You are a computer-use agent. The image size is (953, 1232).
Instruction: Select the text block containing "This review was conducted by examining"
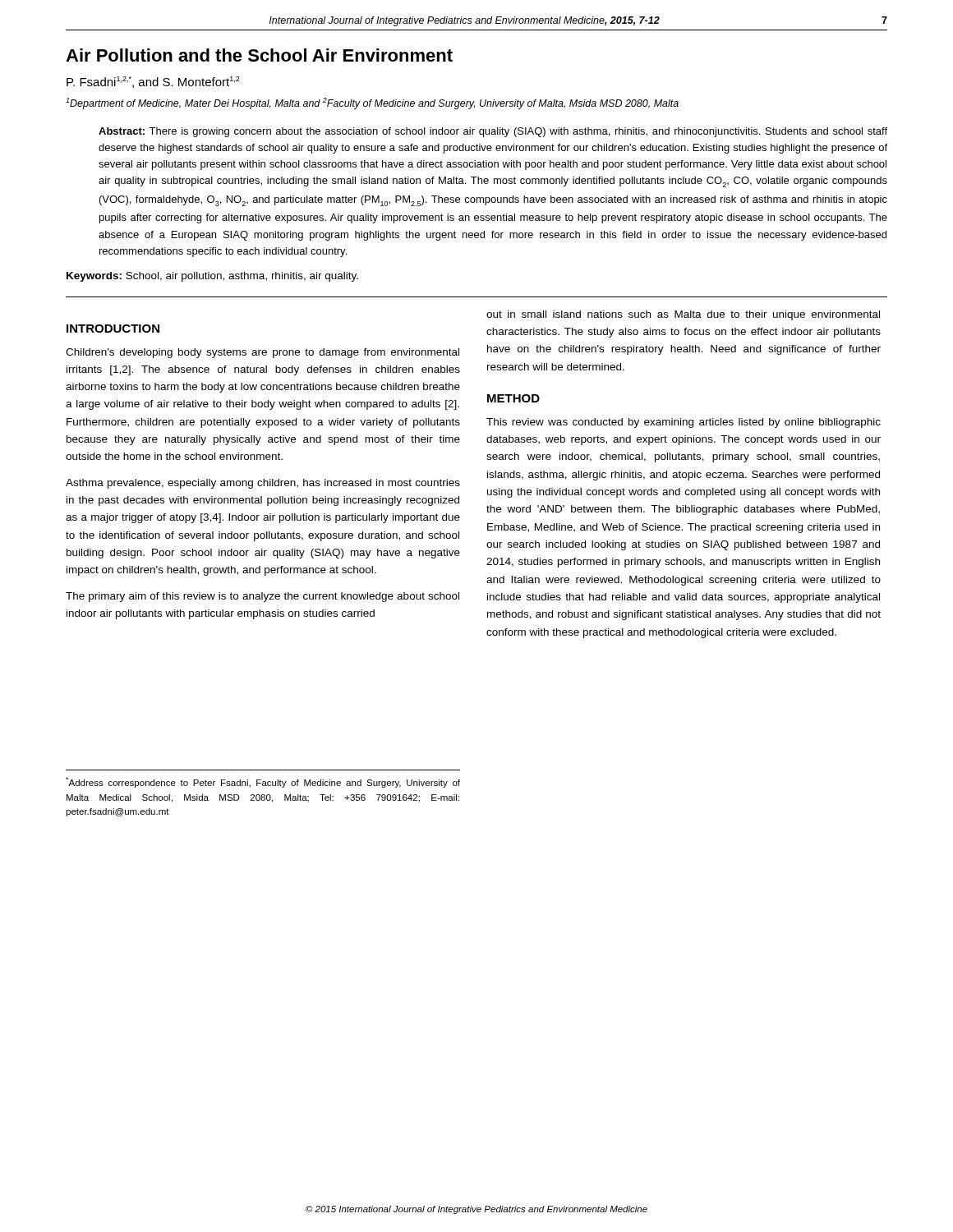[x=683, y=527]
